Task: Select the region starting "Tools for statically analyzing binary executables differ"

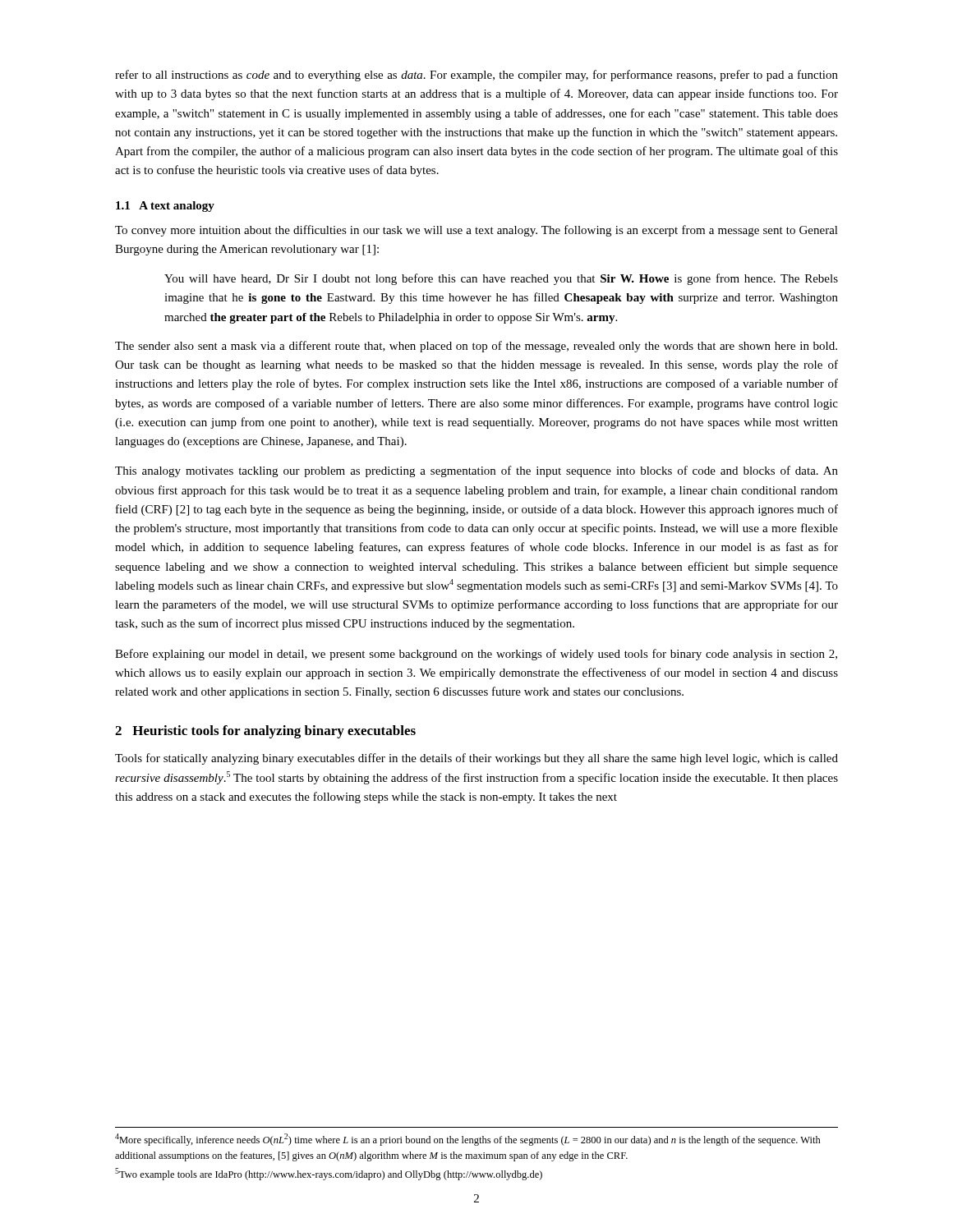Action: pos(476,777)
